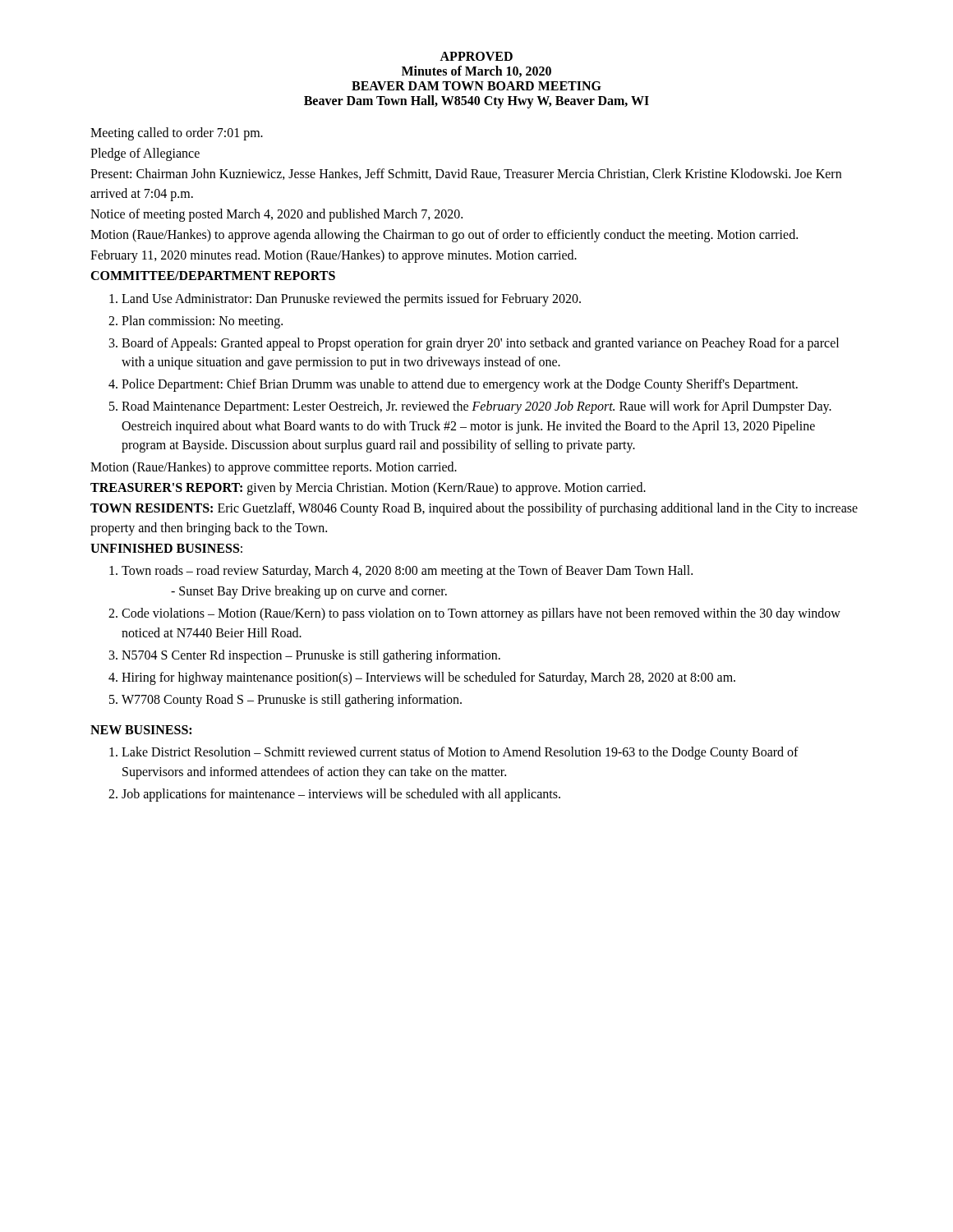953x1232 pixels.
Task: Click on the list item with the text "Road Maintenance Department:"
Action: [492, 426]
